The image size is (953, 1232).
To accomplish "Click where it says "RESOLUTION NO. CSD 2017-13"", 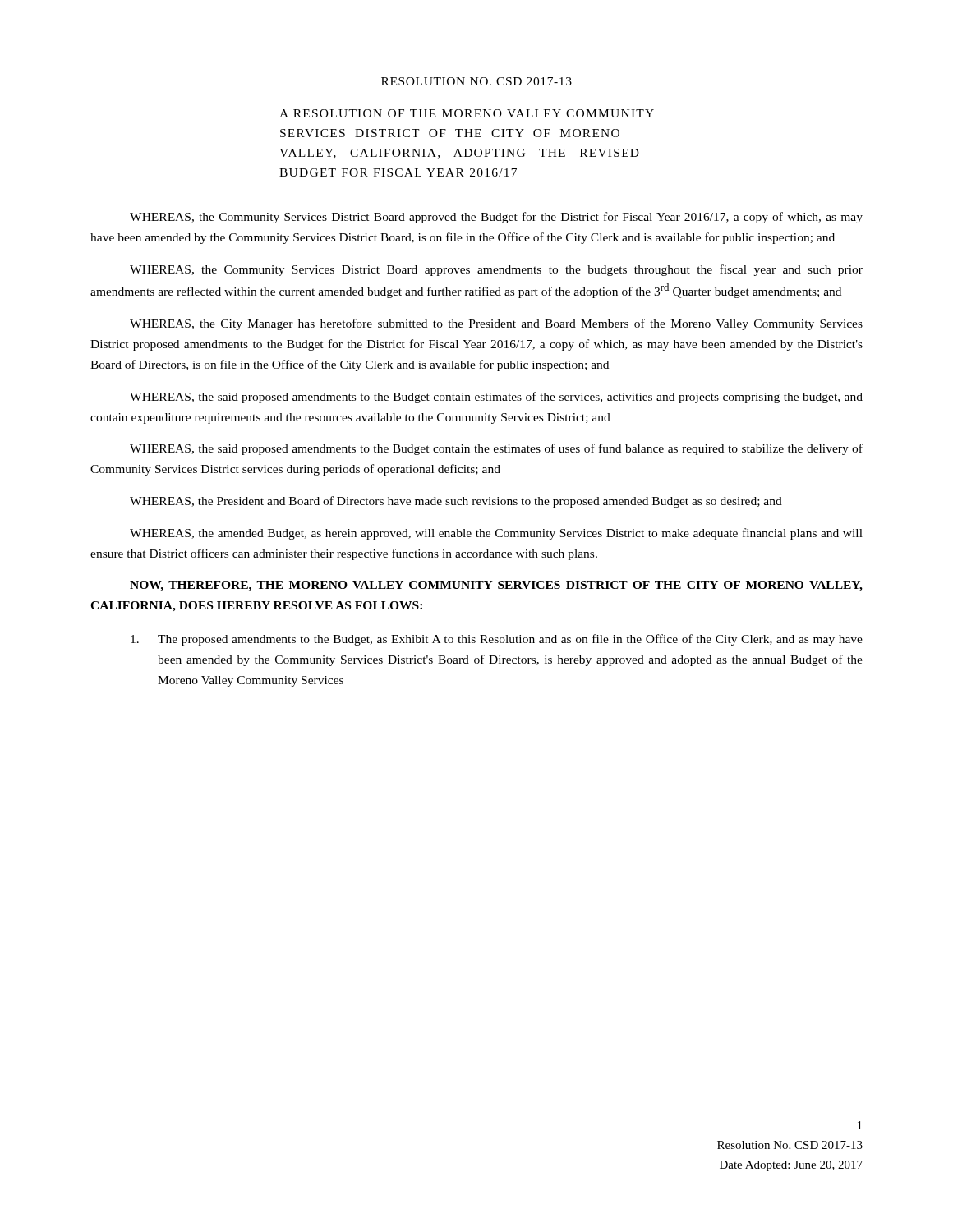I will click(476, 81).
